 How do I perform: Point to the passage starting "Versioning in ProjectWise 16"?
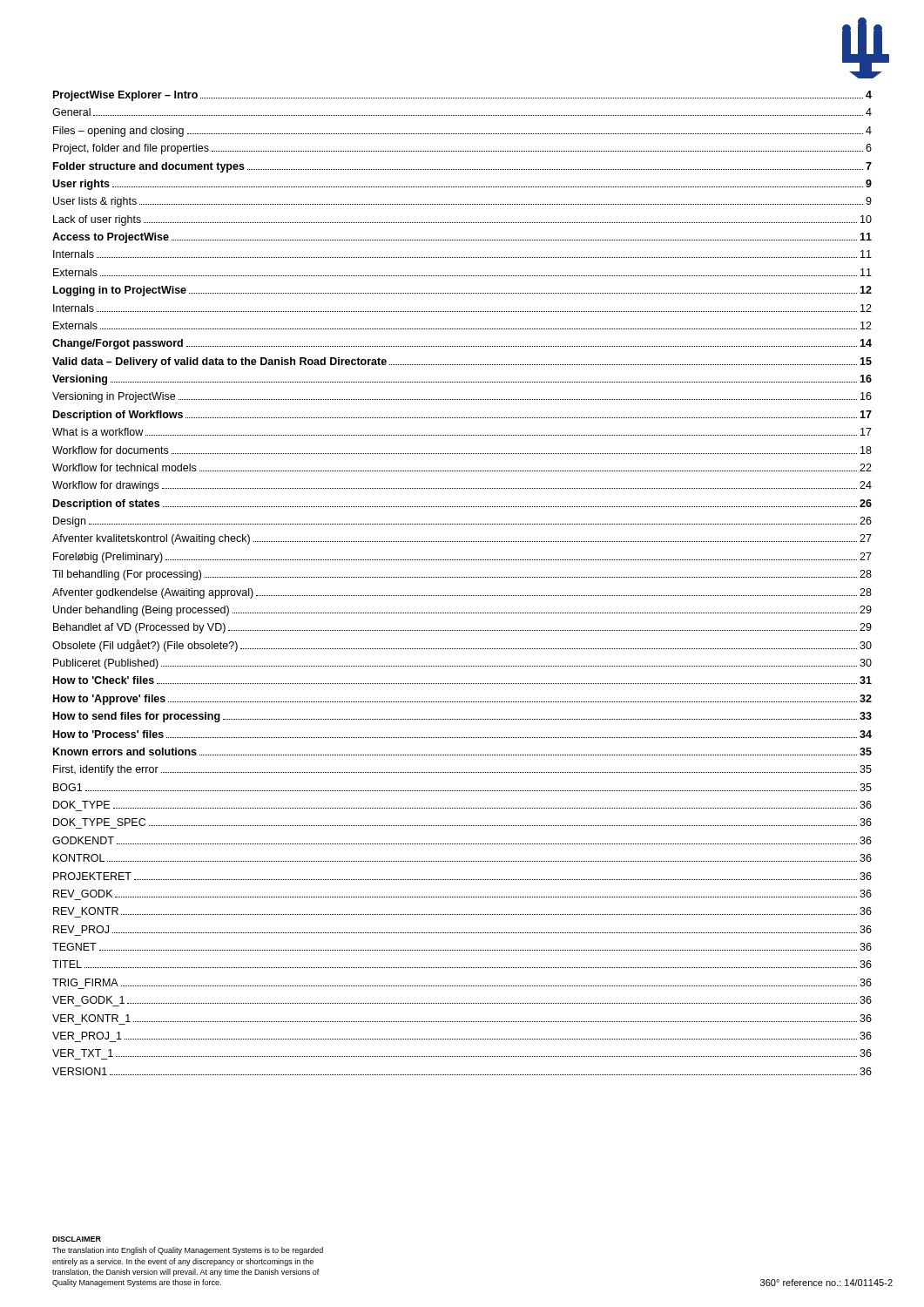coord(462,397)
